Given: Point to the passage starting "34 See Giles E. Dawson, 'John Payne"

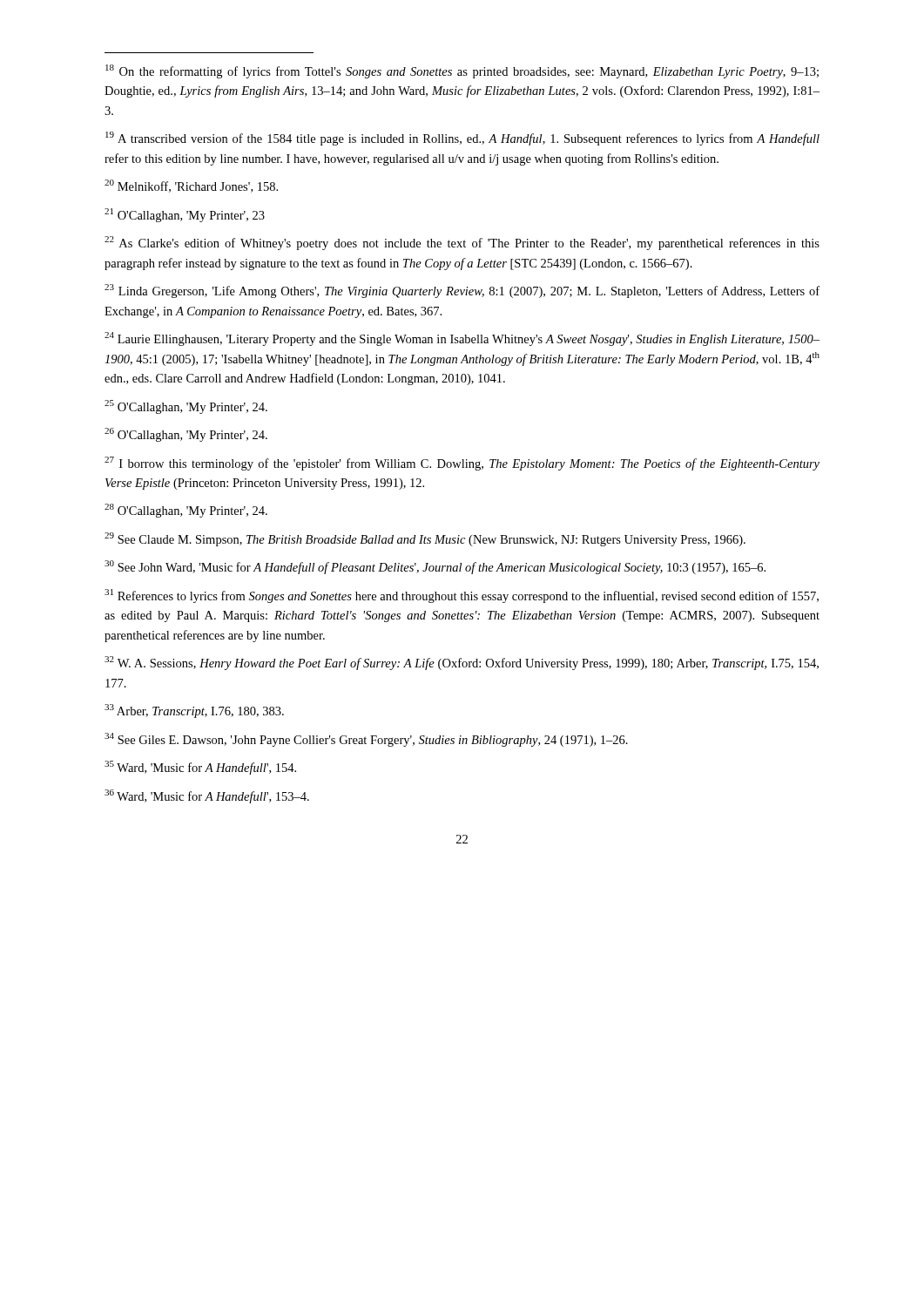Looking at the screenshot, I should coord(366,738).
